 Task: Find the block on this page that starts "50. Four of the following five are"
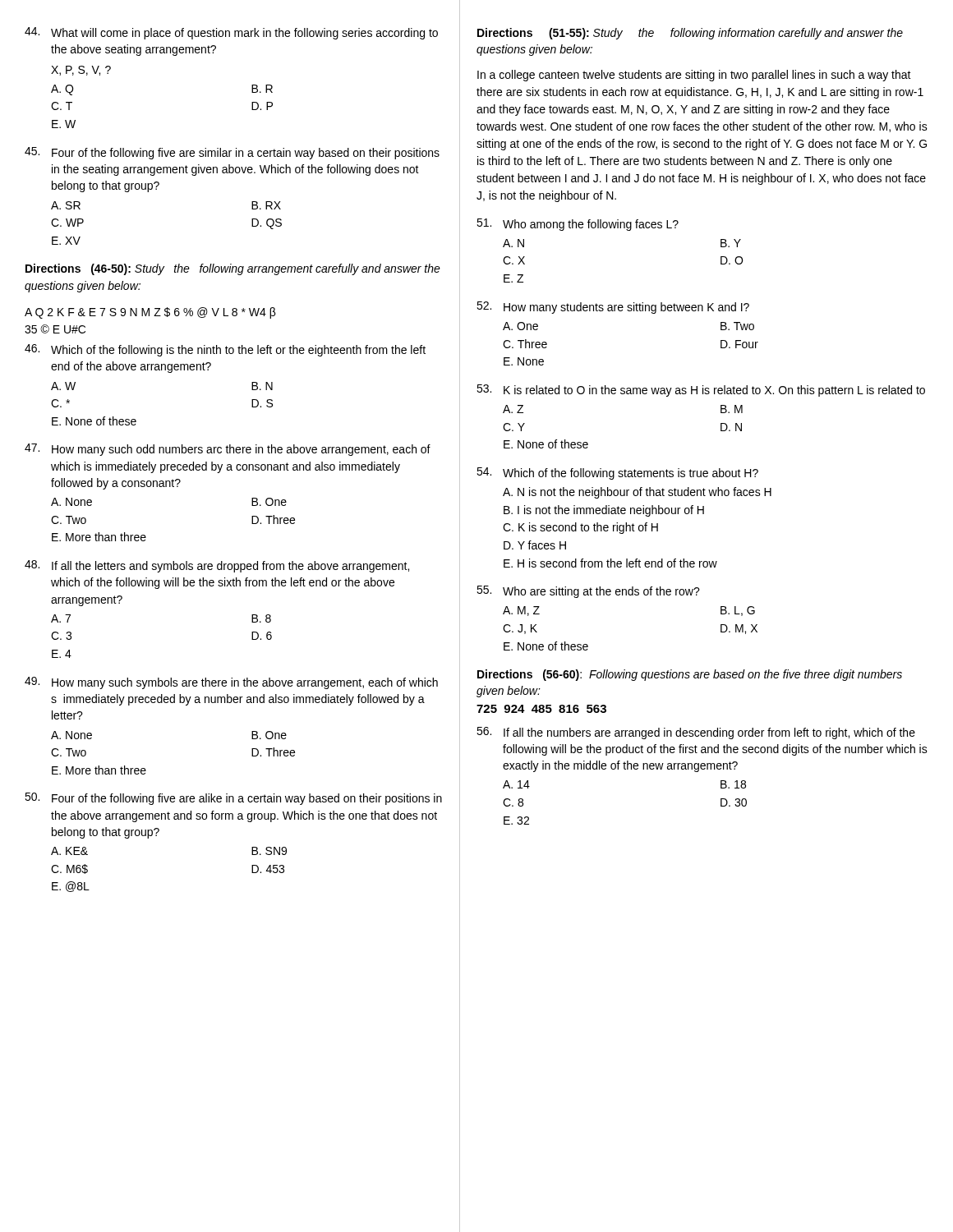pyautogui.click(x=233, y=799)
